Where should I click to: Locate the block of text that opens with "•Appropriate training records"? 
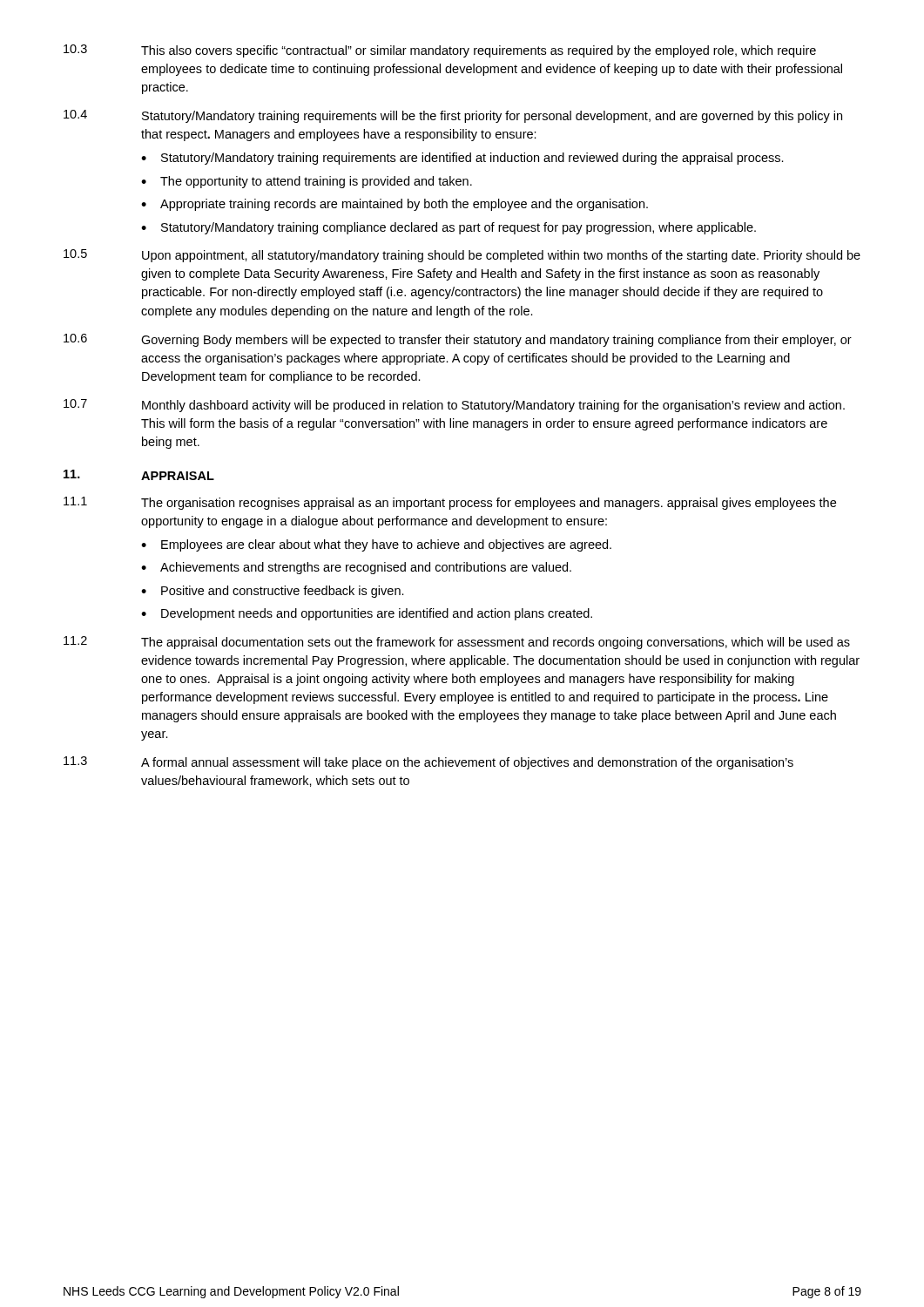pyautogui.click(x=501, y=205)
